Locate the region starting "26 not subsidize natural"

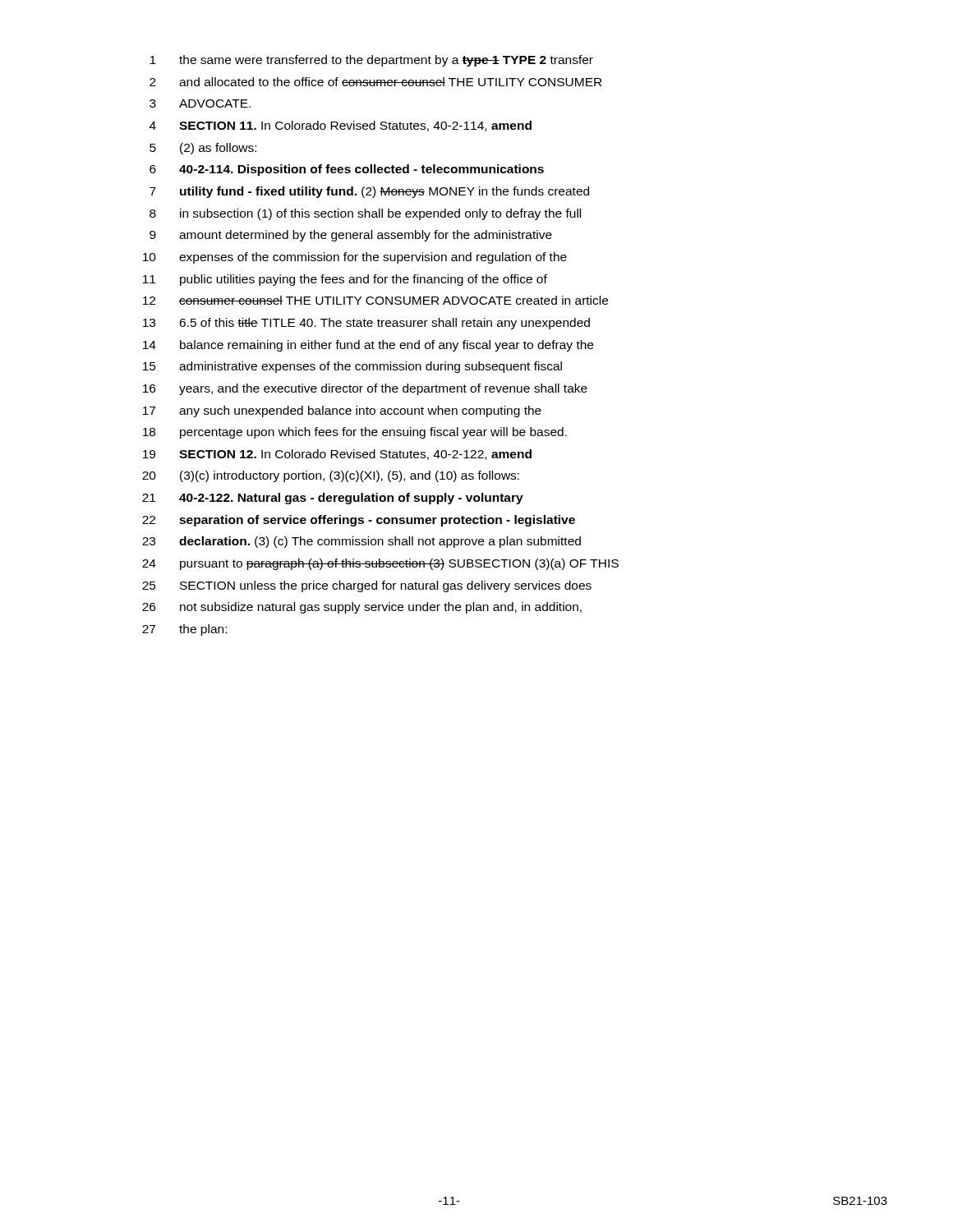point(489,608)
